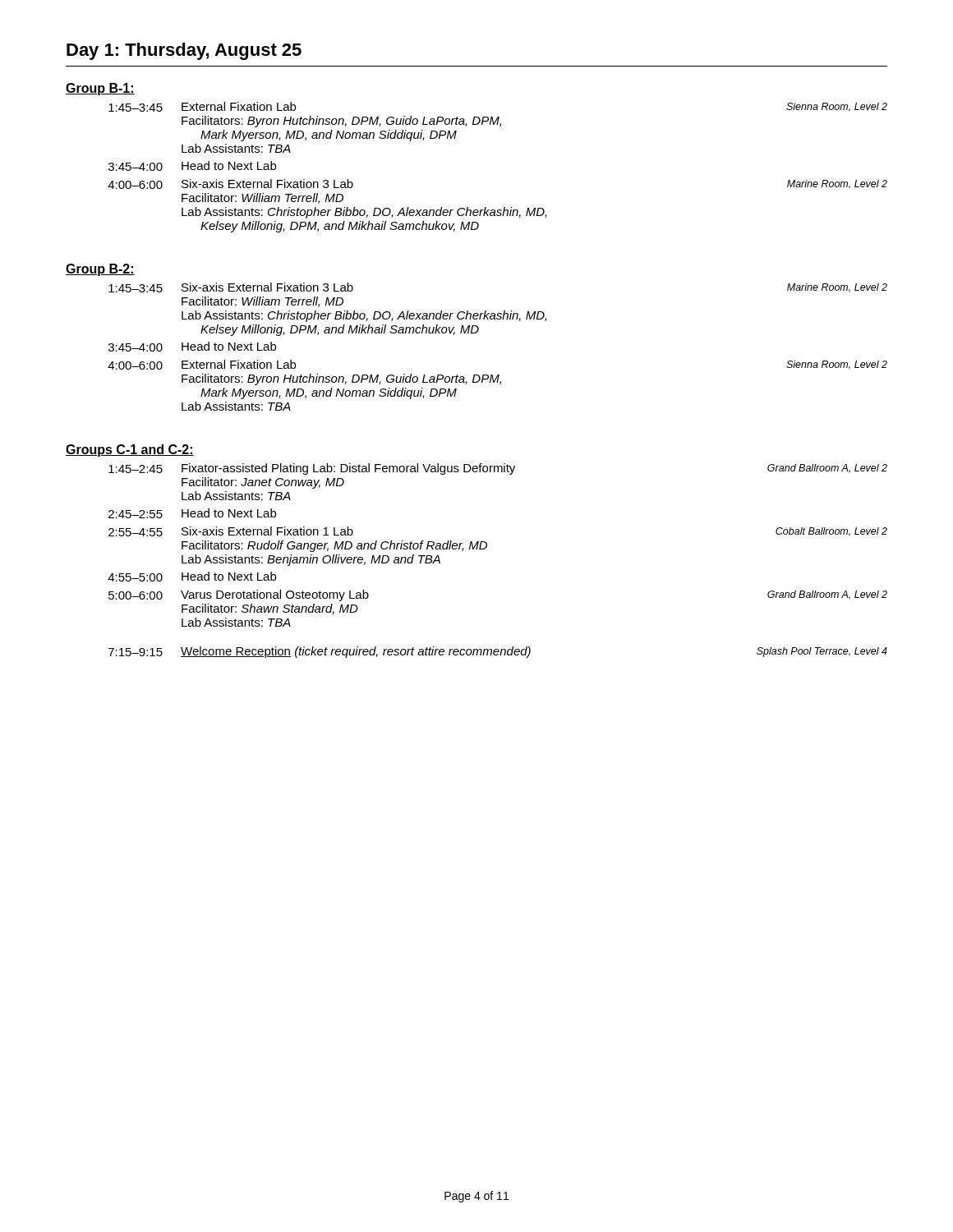Find the list item that reads "5:00–6:00 Varus Derotational Osteotomy Lab Facilitator:"
953x1232 pixels.
(131, 595)
